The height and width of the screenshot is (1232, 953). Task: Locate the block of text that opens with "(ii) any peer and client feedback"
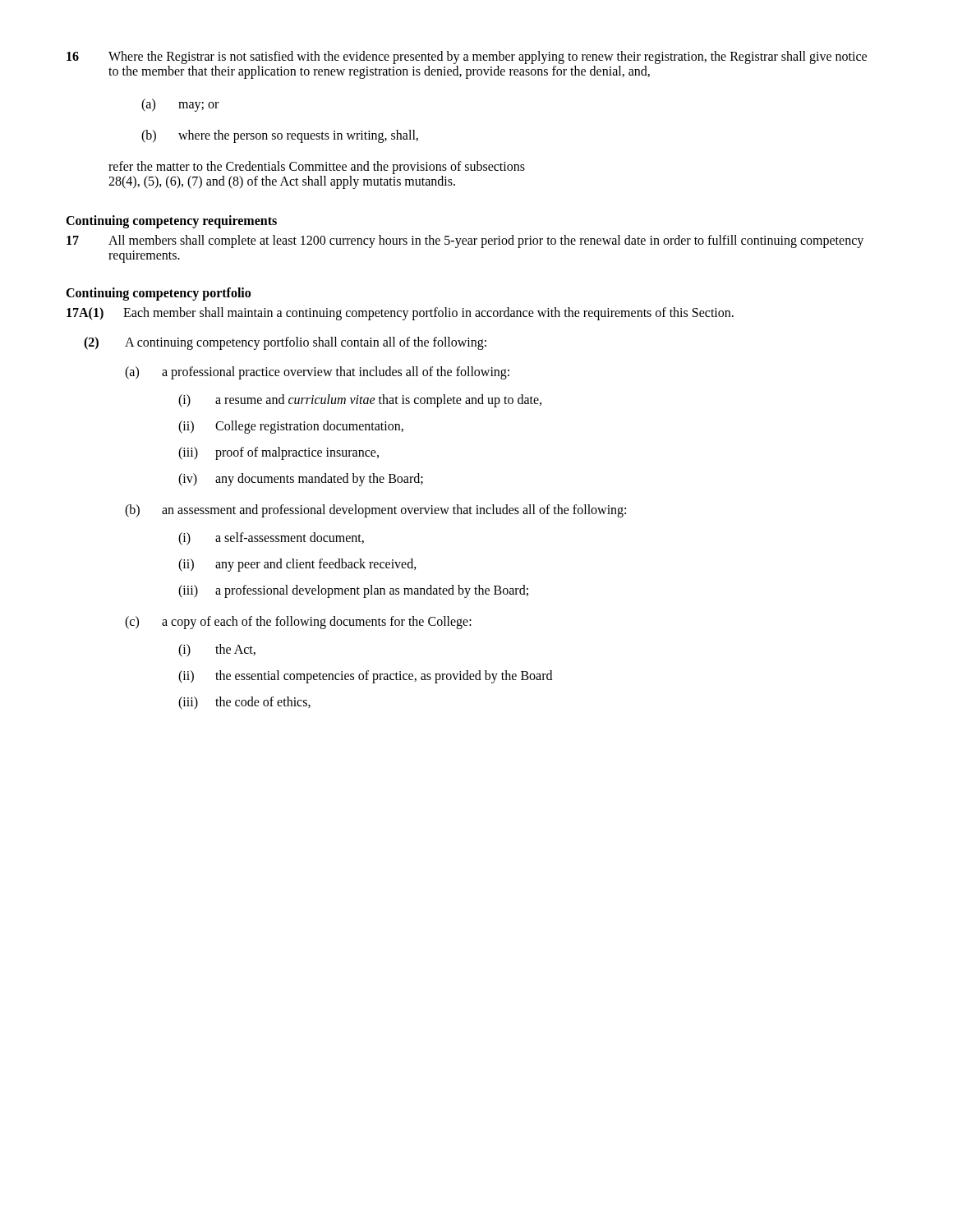(x=297, y=564)
